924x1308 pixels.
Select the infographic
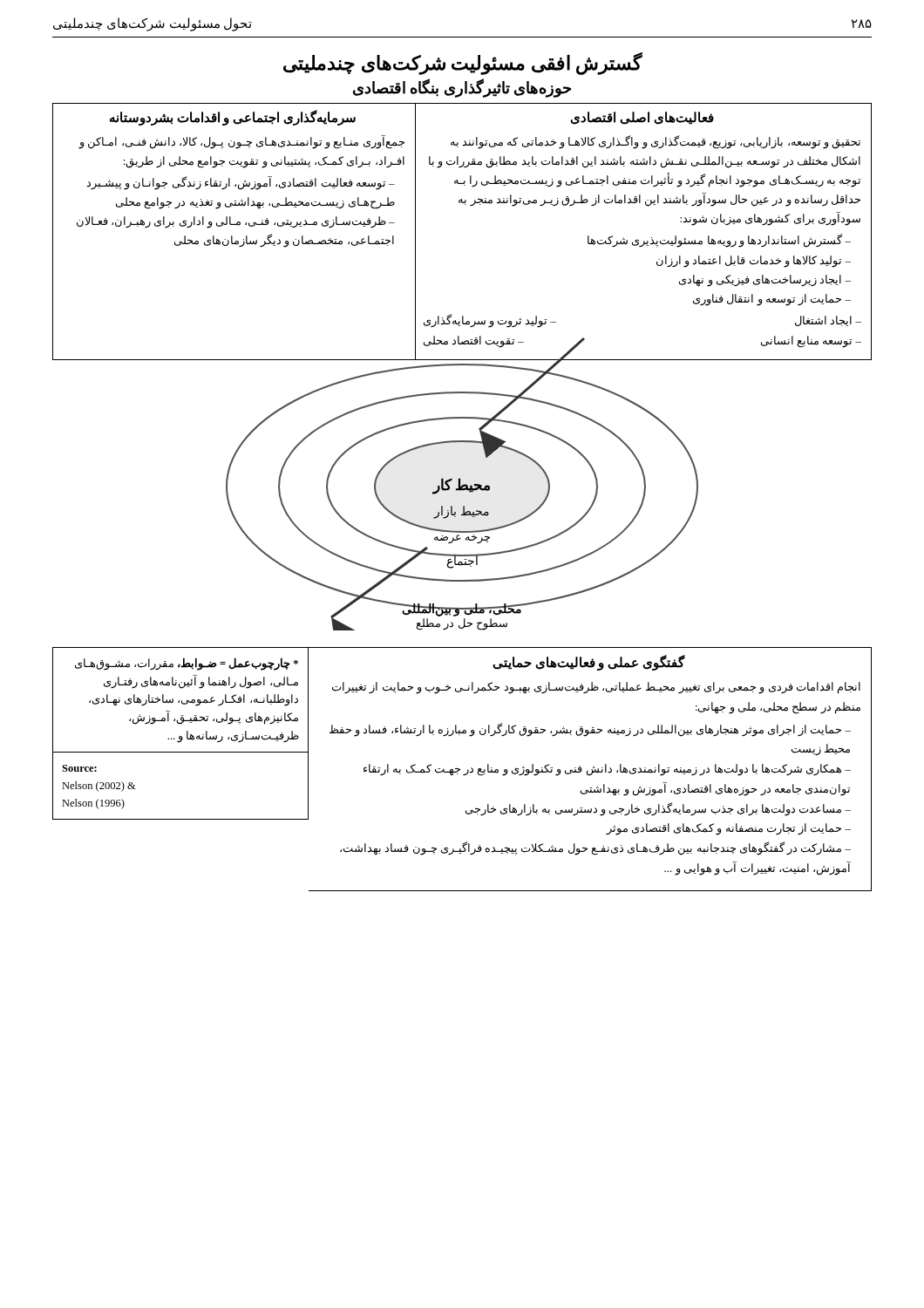(462, 473)
